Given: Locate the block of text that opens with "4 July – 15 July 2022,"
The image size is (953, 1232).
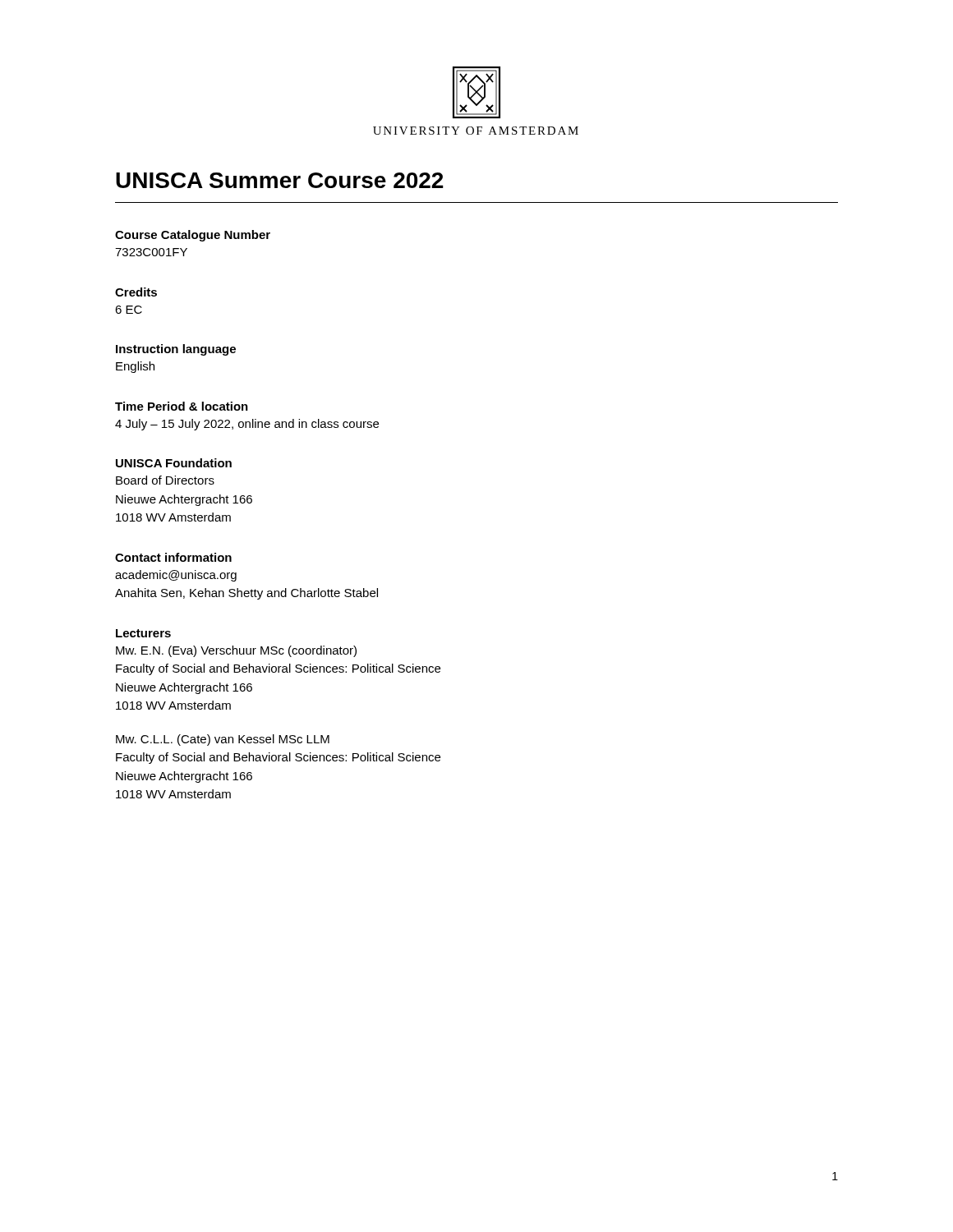Looking at the screenshot, I should 247,423.
